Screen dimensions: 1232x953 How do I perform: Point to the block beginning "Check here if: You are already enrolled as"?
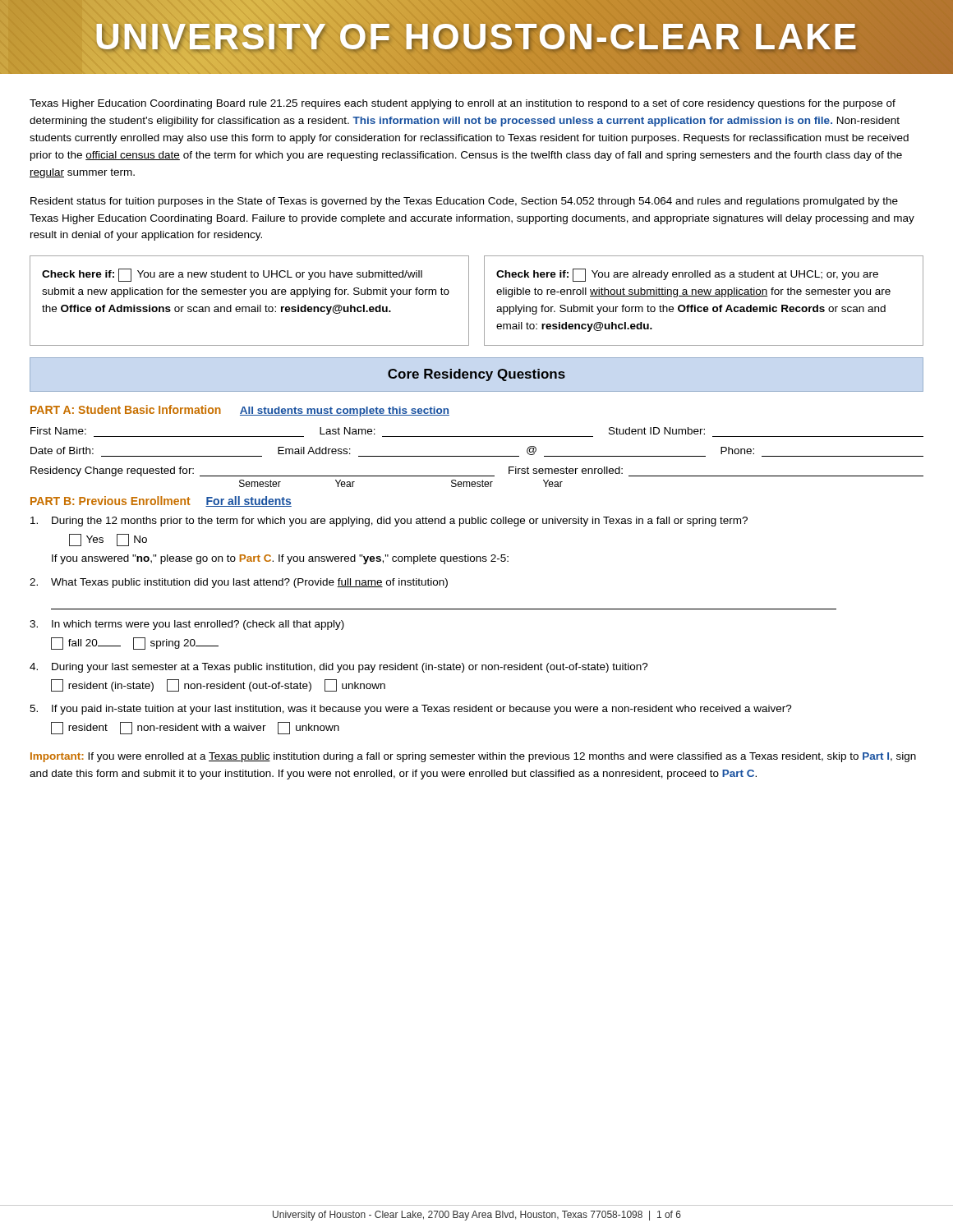(x=693, y=300)
